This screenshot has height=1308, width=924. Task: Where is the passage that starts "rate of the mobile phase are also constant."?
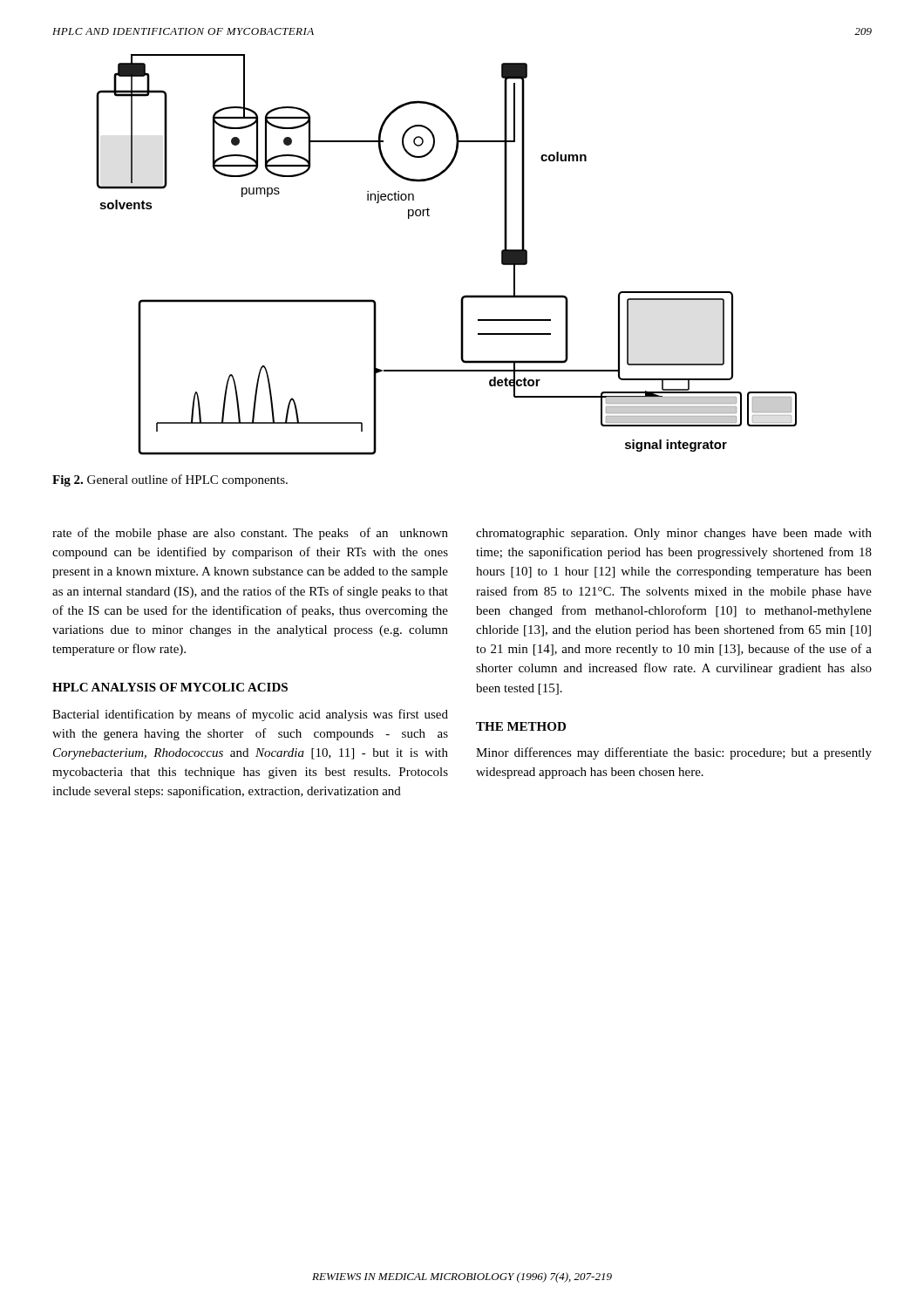tap(250, 591)
